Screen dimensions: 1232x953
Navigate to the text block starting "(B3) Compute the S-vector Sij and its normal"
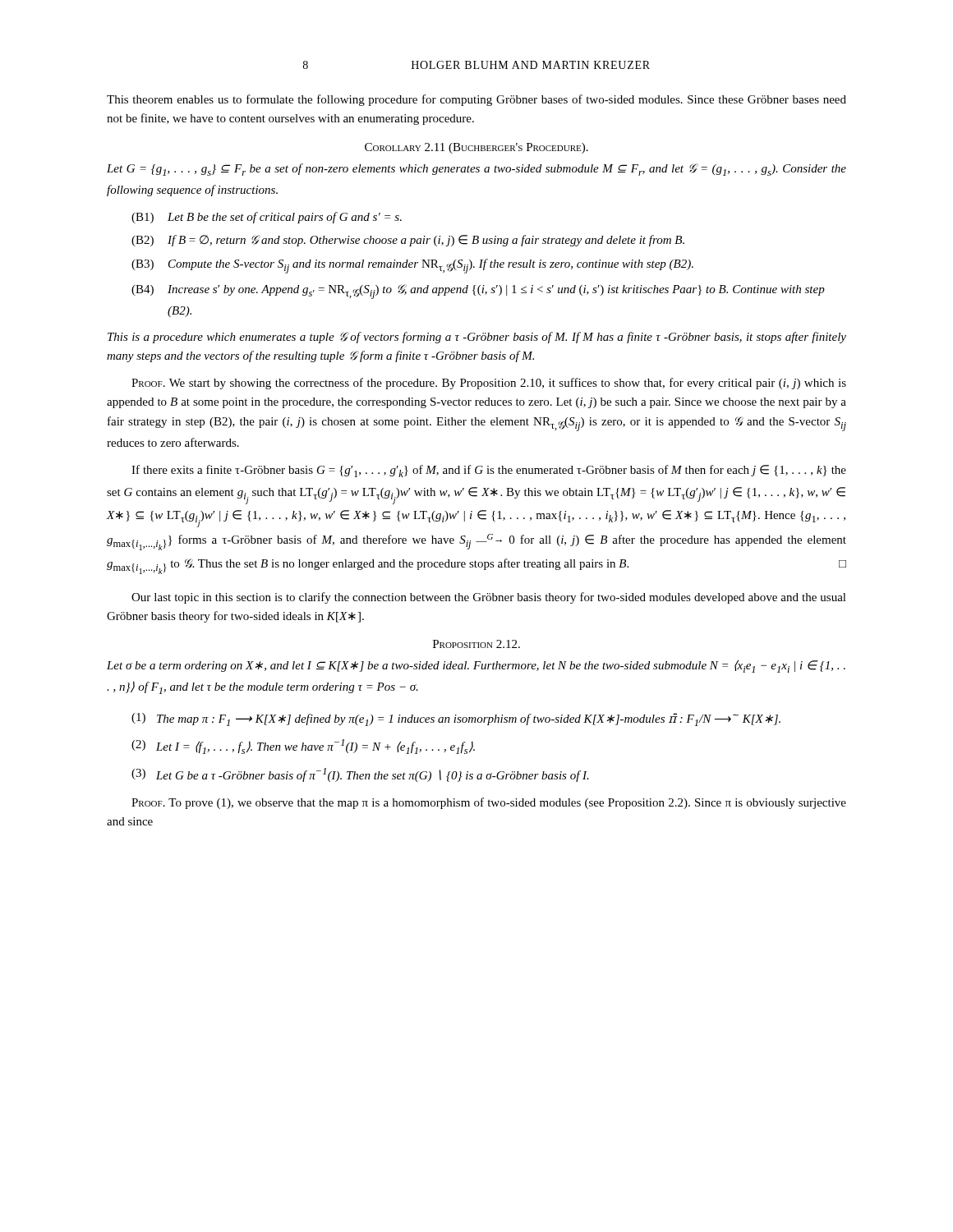click(x=489, y=265)
